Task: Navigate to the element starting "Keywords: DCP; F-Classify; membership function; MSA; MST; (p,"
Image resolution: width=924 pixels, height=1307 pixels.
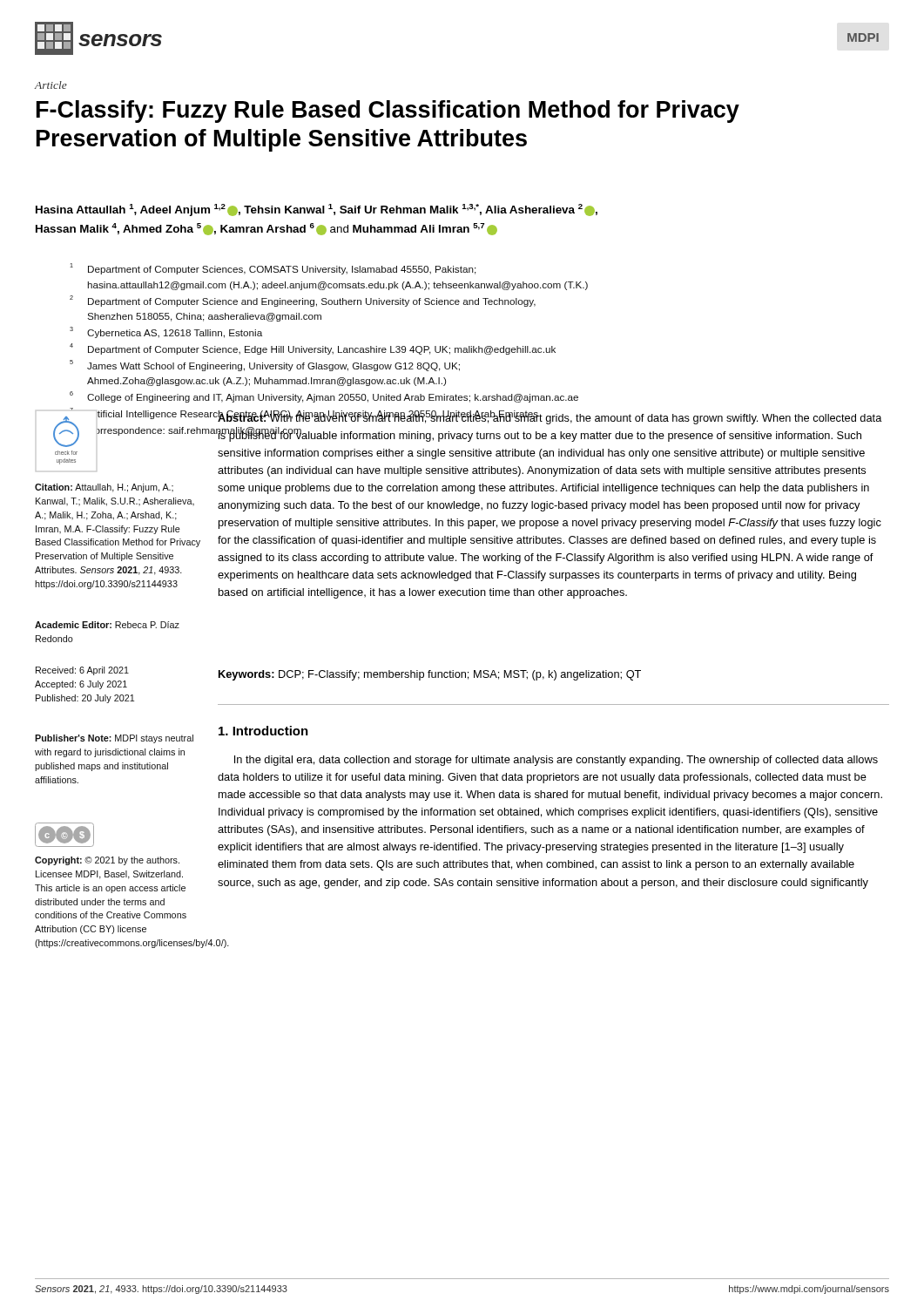Action: point(430,674)
